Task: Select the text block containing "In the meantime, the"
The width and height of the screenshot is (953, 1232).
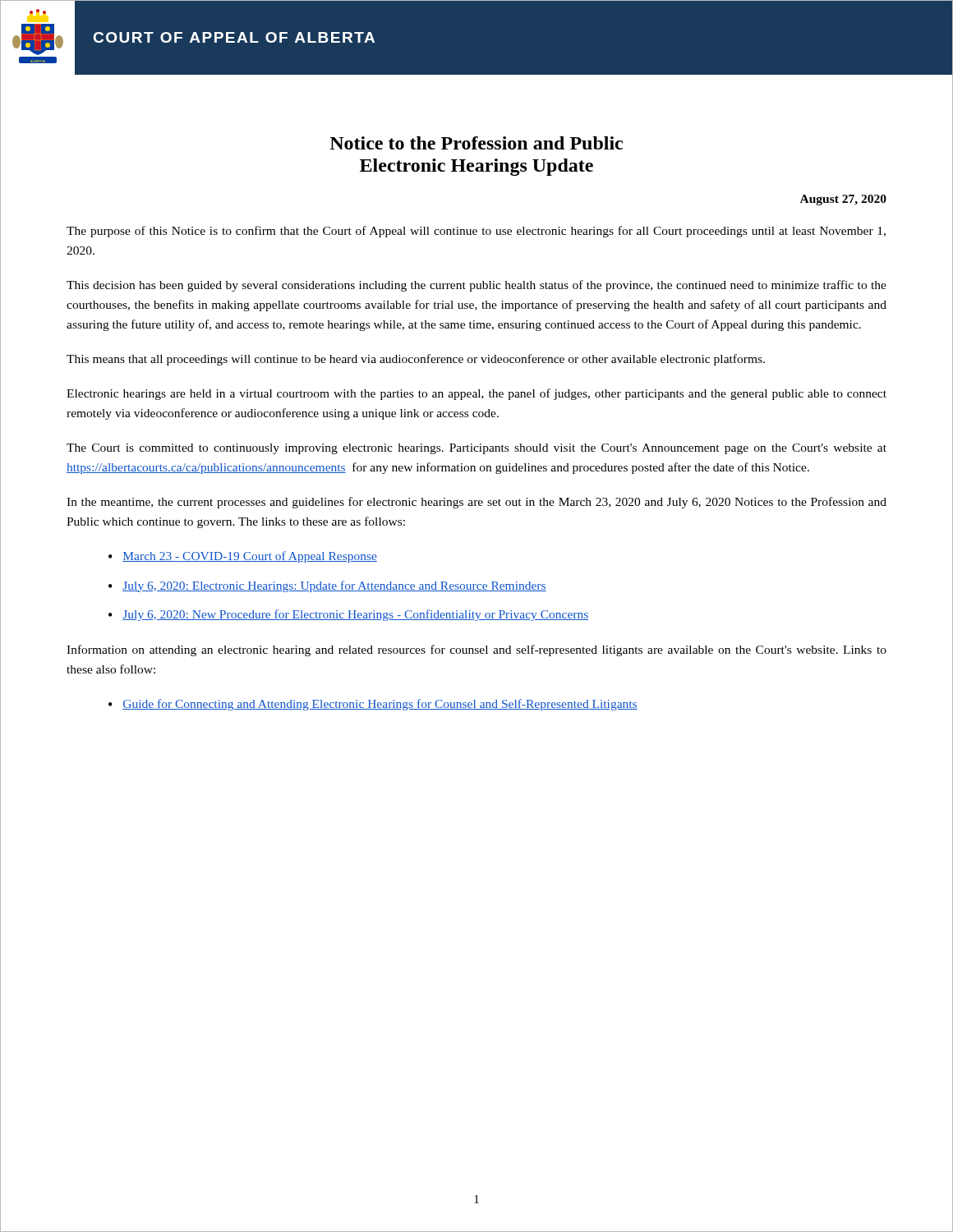Action: (476, 511)
